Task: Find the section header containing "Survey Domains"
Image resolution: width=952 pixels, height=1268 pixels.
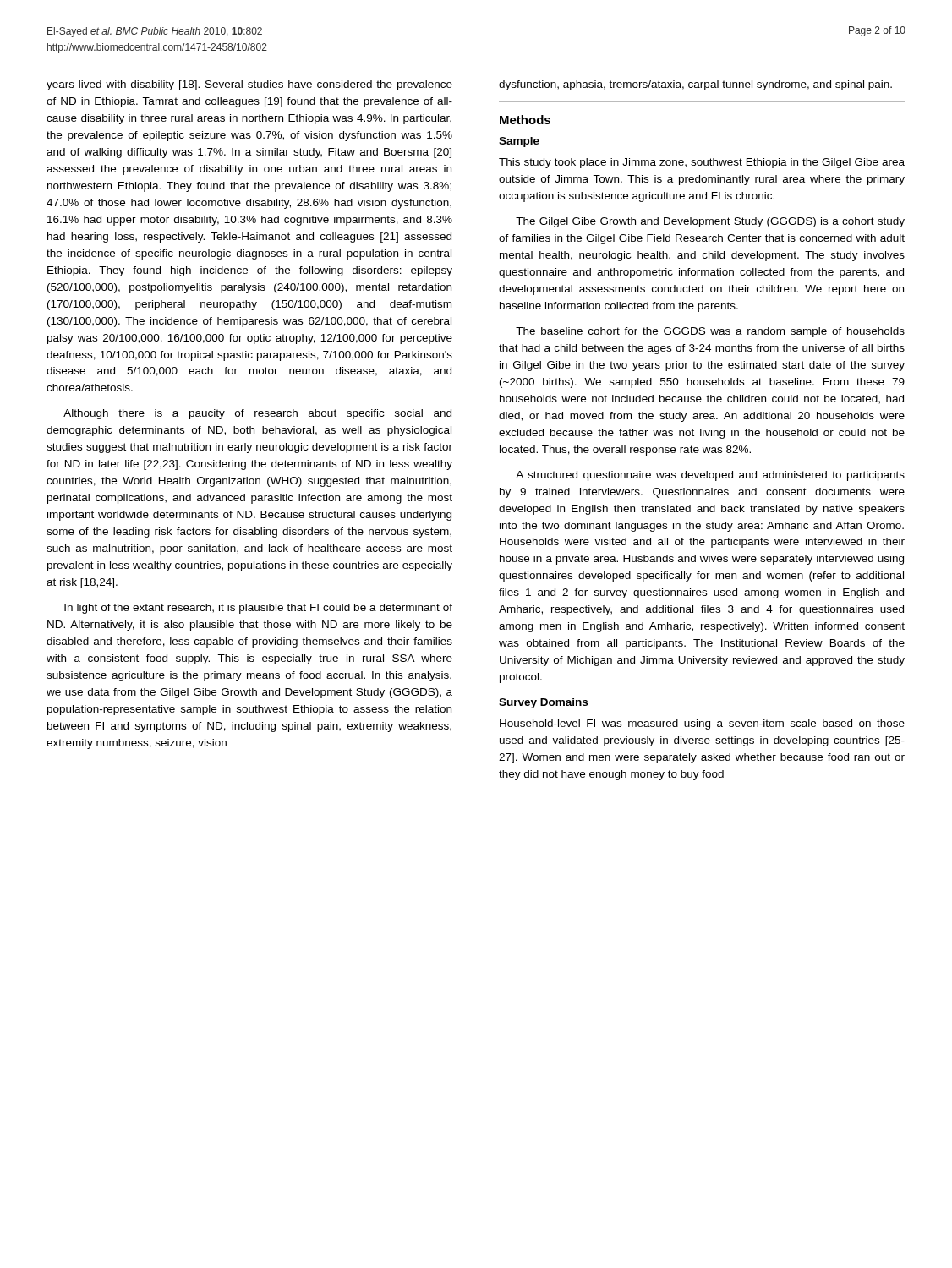Action: [543, 703]
